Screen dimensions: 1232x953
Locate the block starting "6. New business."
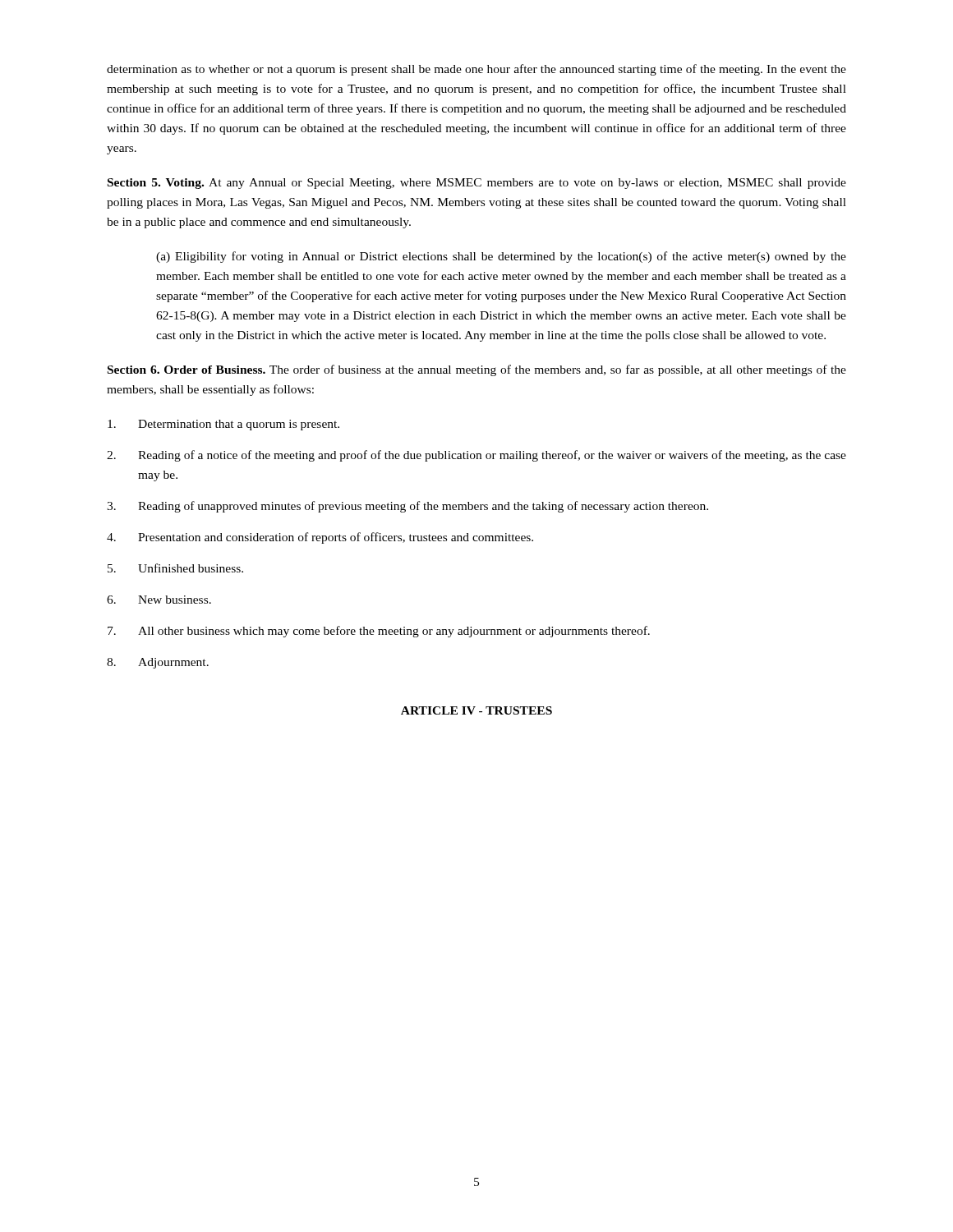click(x=159, y=600)
